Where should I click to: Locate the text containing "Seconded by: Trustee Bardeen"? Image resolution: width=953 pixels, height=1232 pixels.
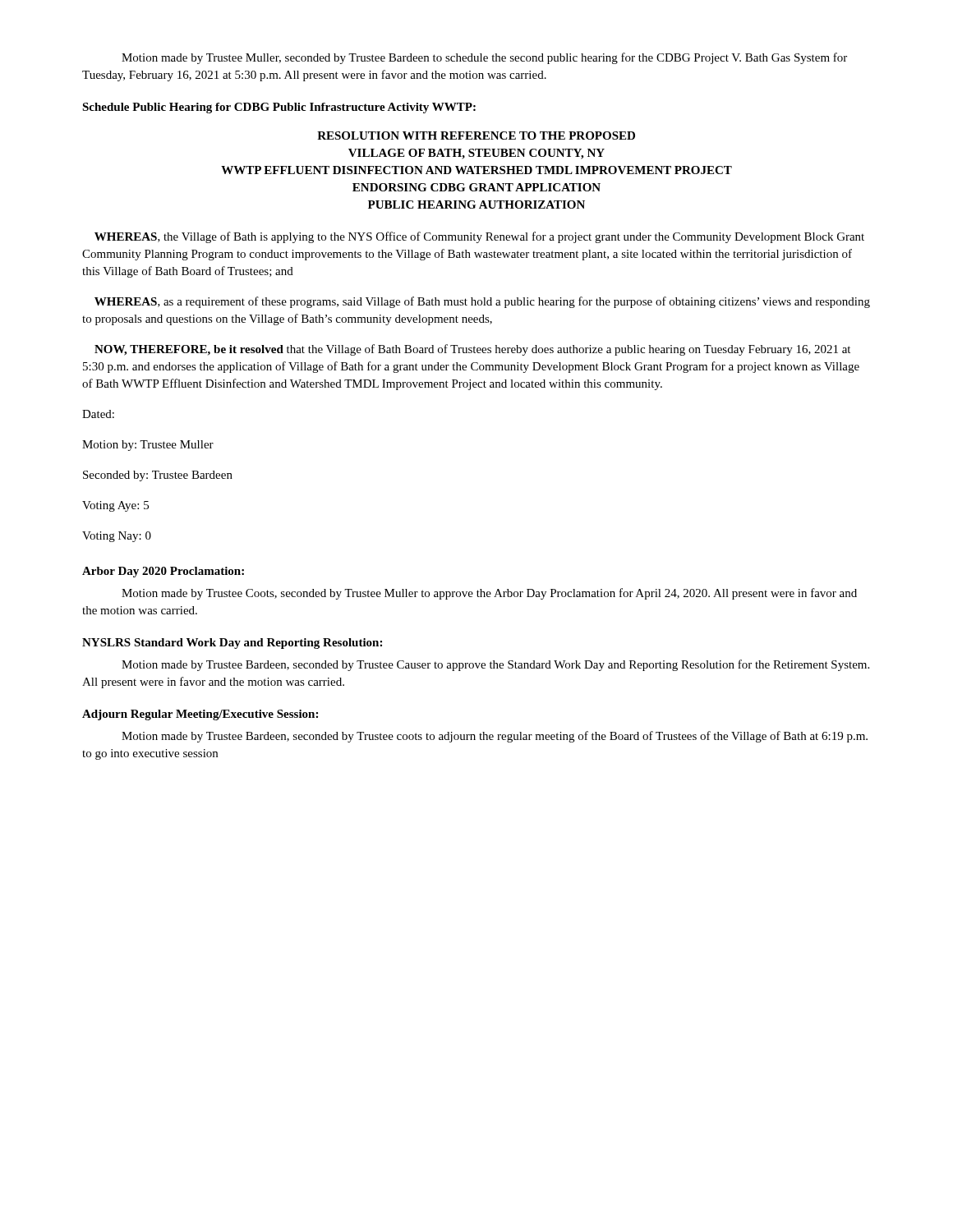click(158, 476)
